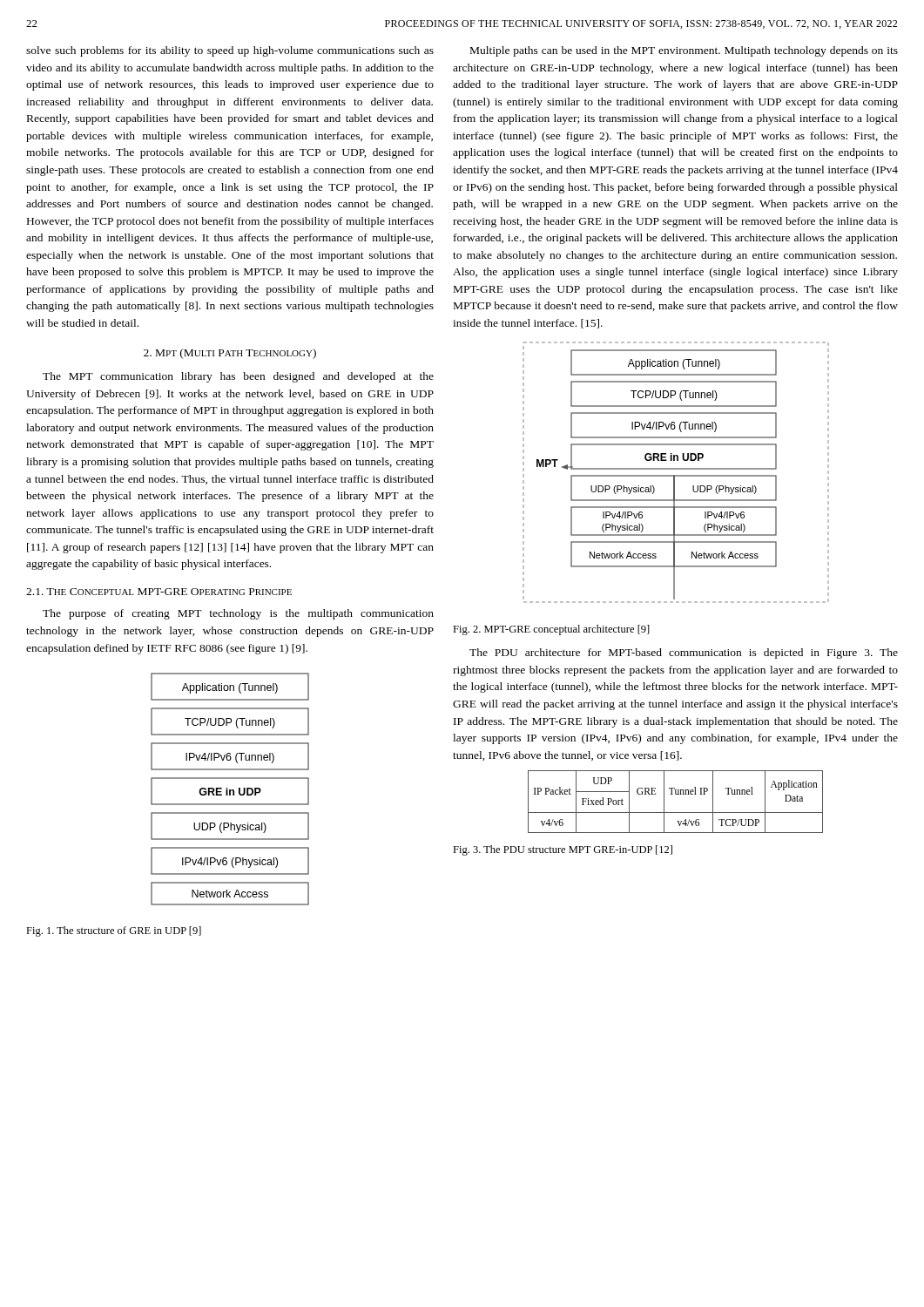Find the caption on this page that starts "Fig. 3. The PDU structure MPT"
Viewport: 924px width, 1307px height.
[x=563, y=850]
